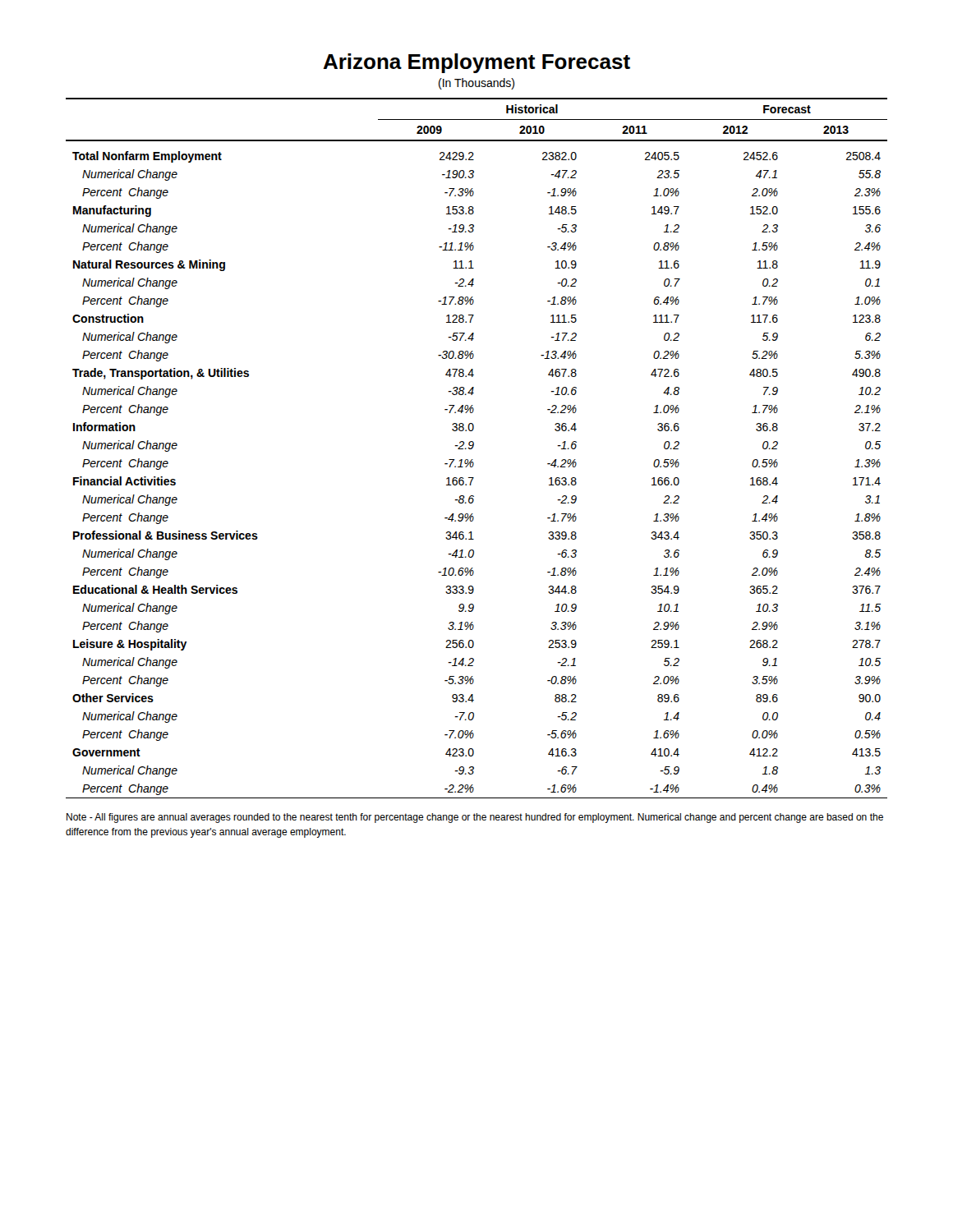Where does it say "Arizona Employment Forecast"?
This screenshot has height=1232, width=953.
(x=476, y=62)
